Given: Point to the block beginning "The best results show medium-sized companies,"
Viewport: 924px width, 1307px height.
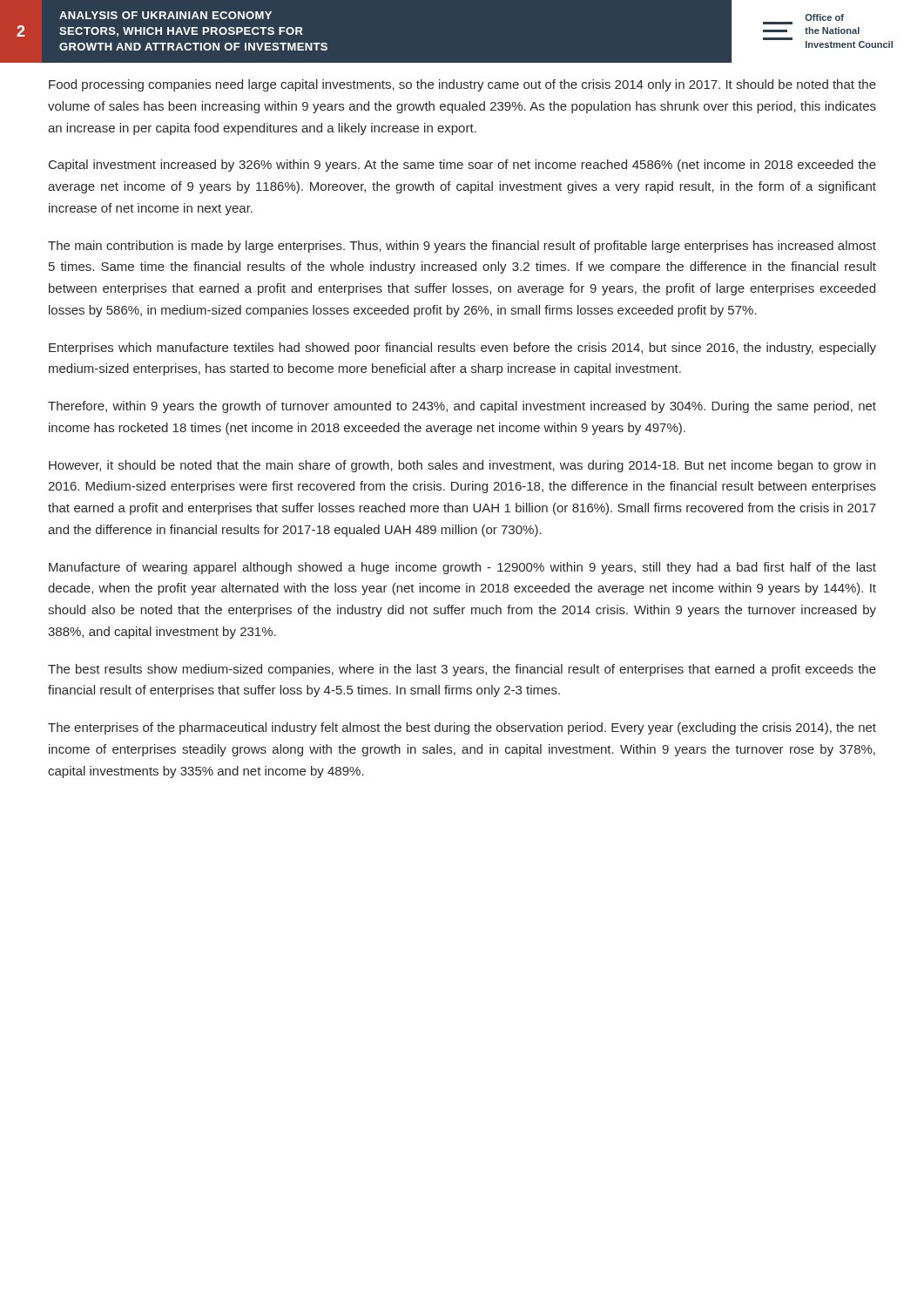Looking at the screenshot, I should click(x=462, y=679).
